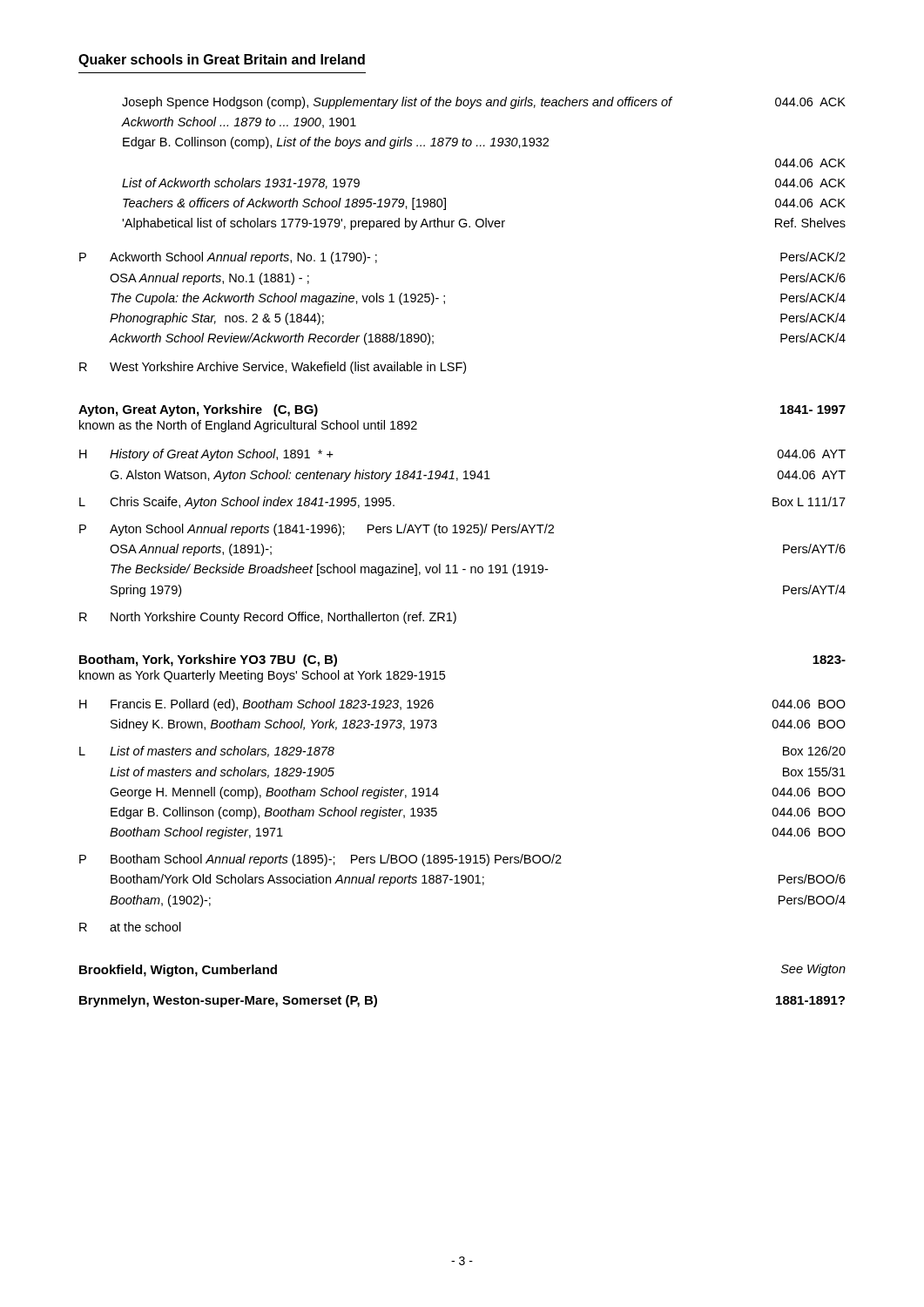Navigate to the passage starting "R North Yorkshire County Record Office, Northallerton"

tap(462, 617)
